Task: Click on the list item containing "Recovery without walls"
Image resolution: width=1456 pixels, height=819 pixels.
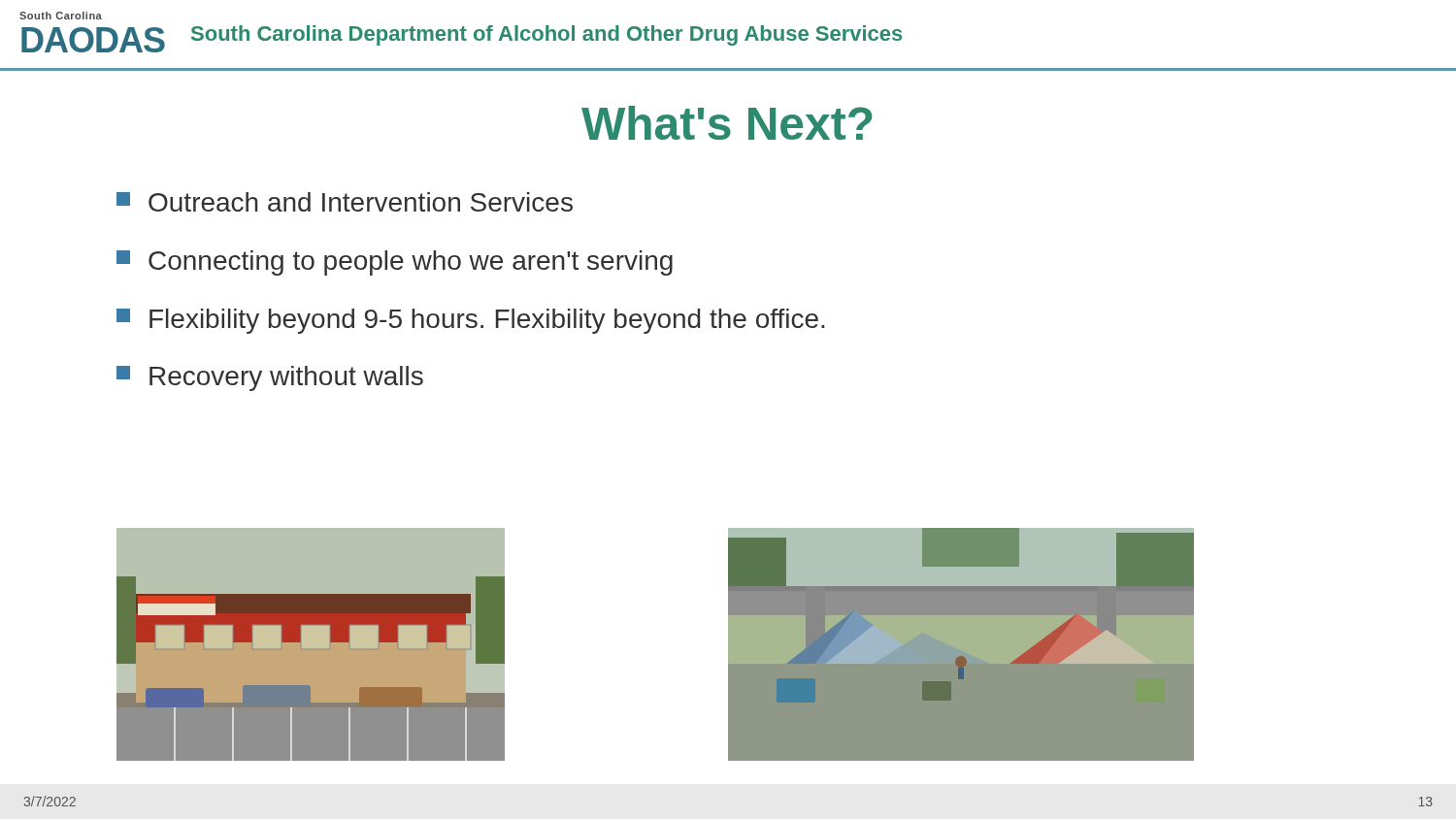Action: pos(270,377)
